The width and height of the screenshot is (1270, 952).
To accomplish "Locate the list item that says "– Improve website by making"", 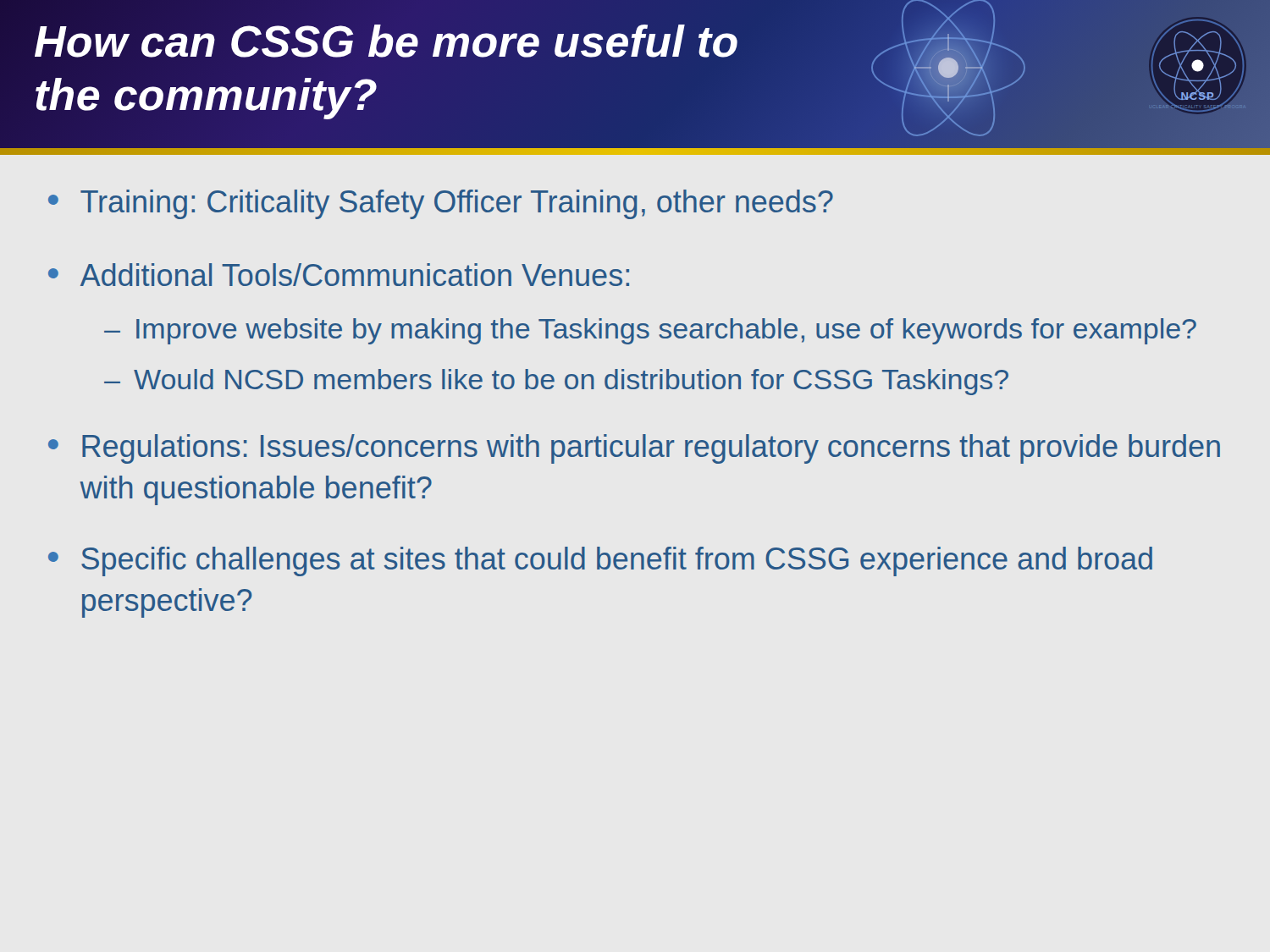I will click(x=651, y=329).
